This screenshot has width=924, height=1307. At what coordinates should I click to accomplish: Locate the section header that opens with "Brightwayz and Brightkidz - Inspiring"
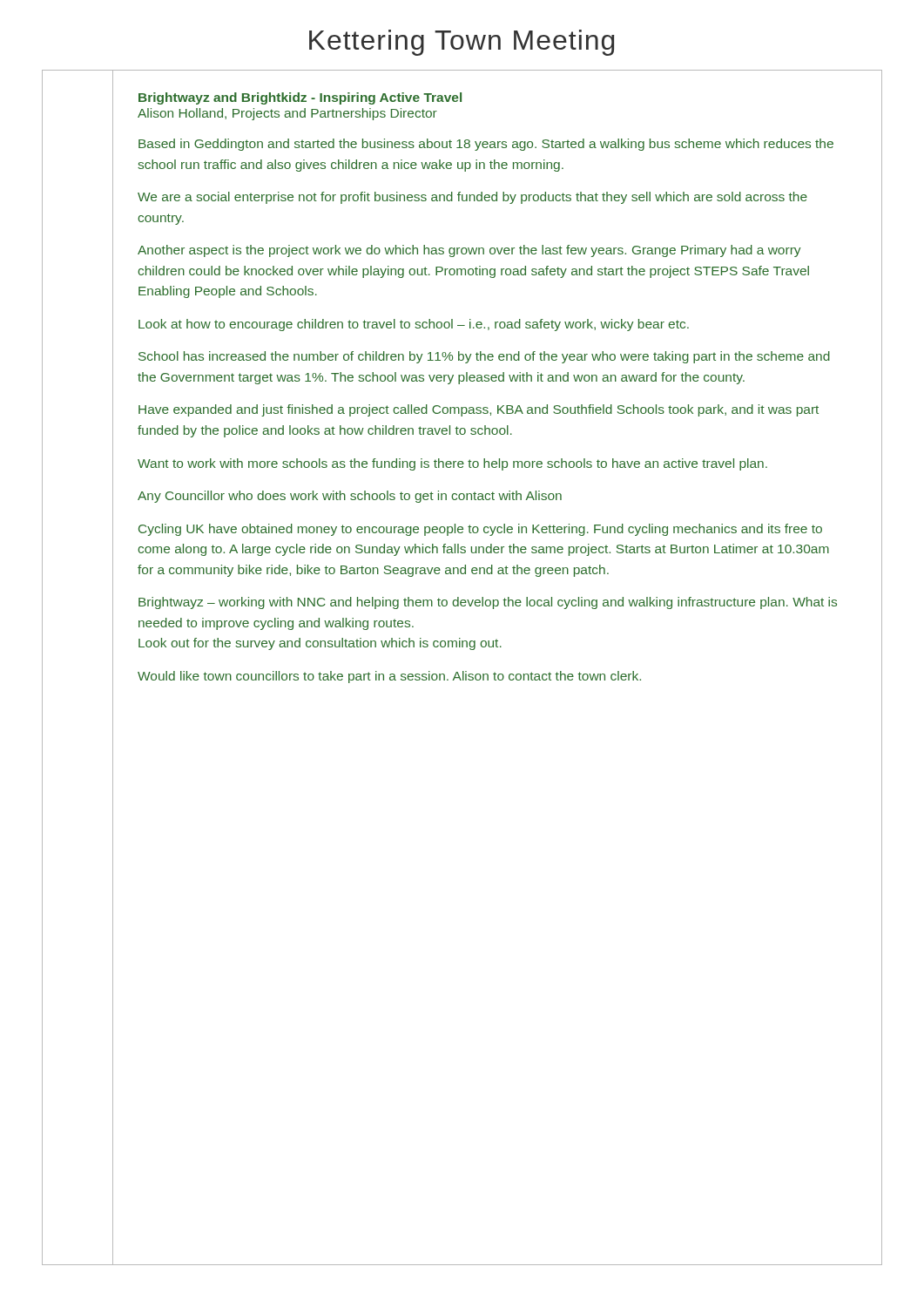coord(300,98)
